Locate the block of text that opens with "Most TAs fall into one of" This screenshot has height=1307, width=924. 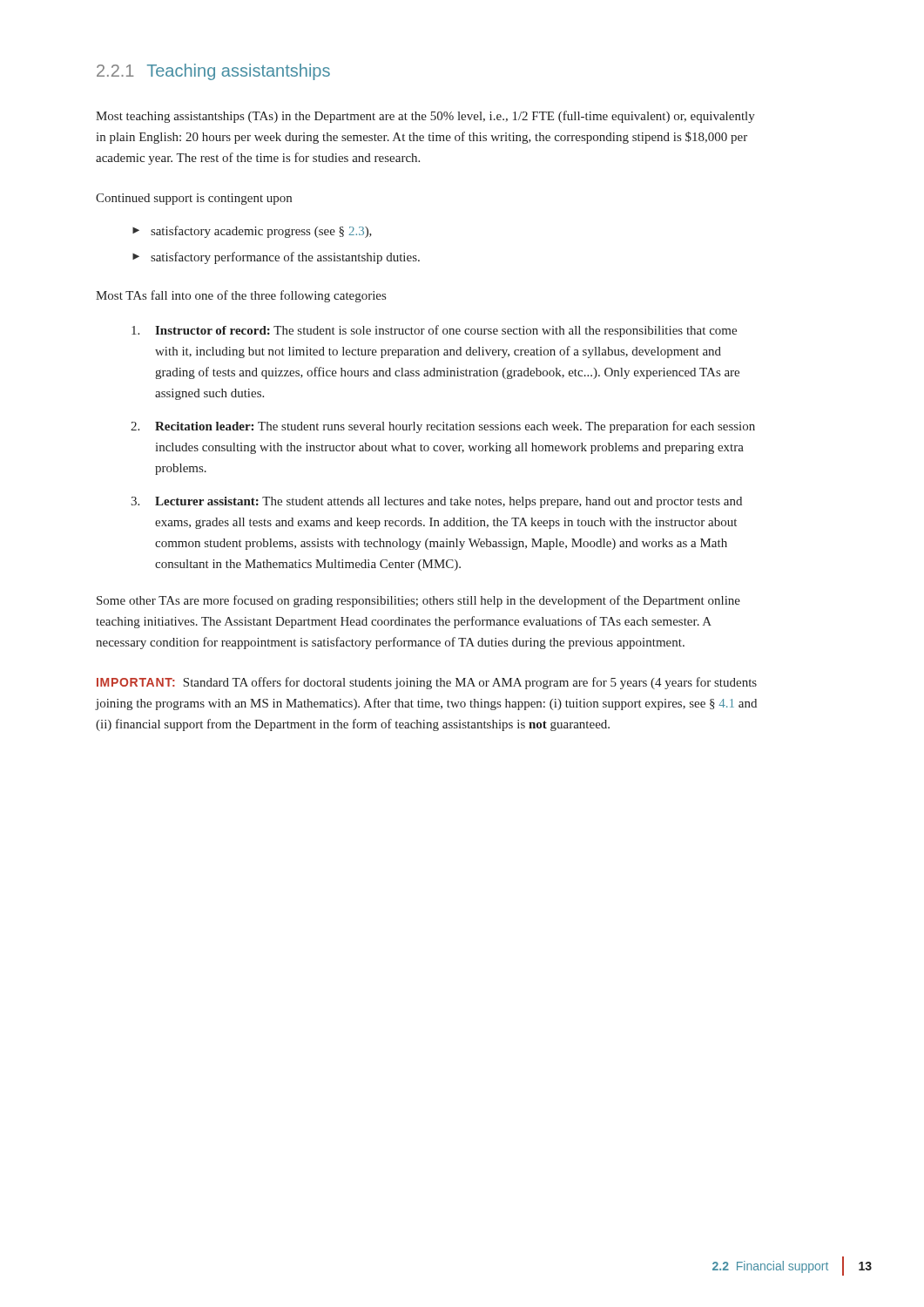(241, 295)
